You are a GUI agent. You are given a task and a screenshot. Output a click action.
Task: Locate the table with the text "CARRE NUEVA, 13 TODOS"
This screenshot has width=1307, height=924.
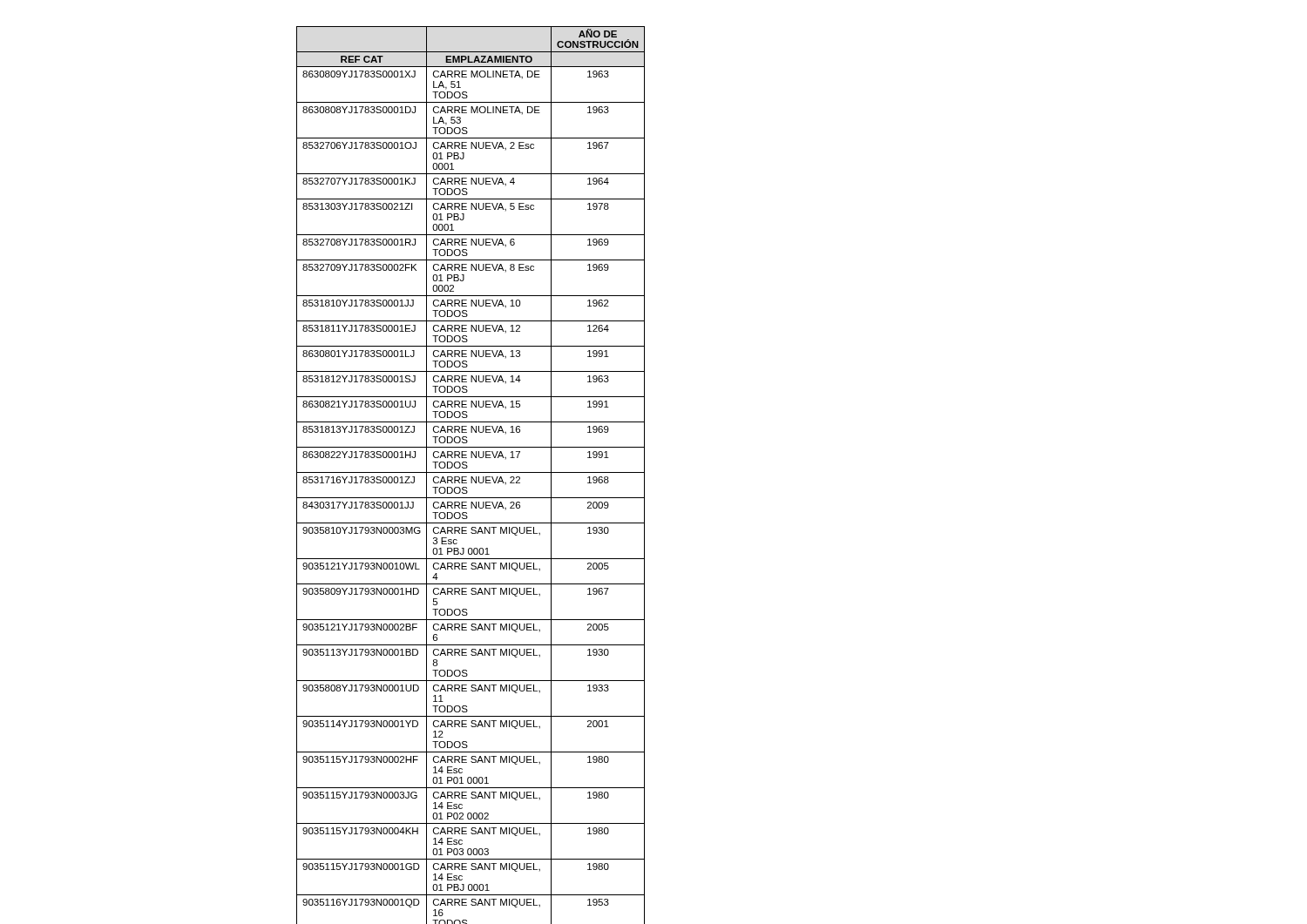pyautogui.click(x=471, y=475)
